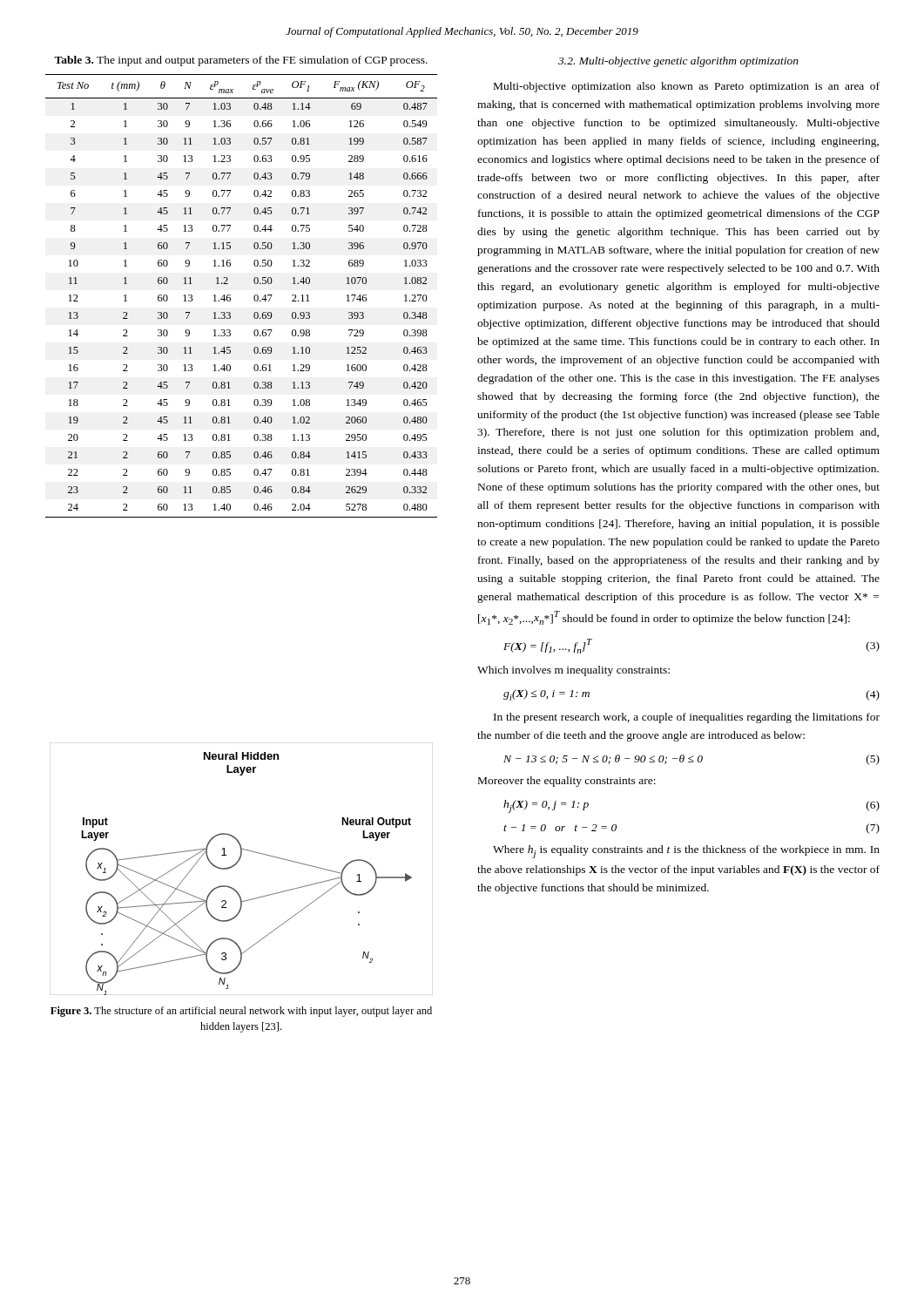Locate the caption with the text "Figure 3. The structure of an artificial neural"

241,1018
